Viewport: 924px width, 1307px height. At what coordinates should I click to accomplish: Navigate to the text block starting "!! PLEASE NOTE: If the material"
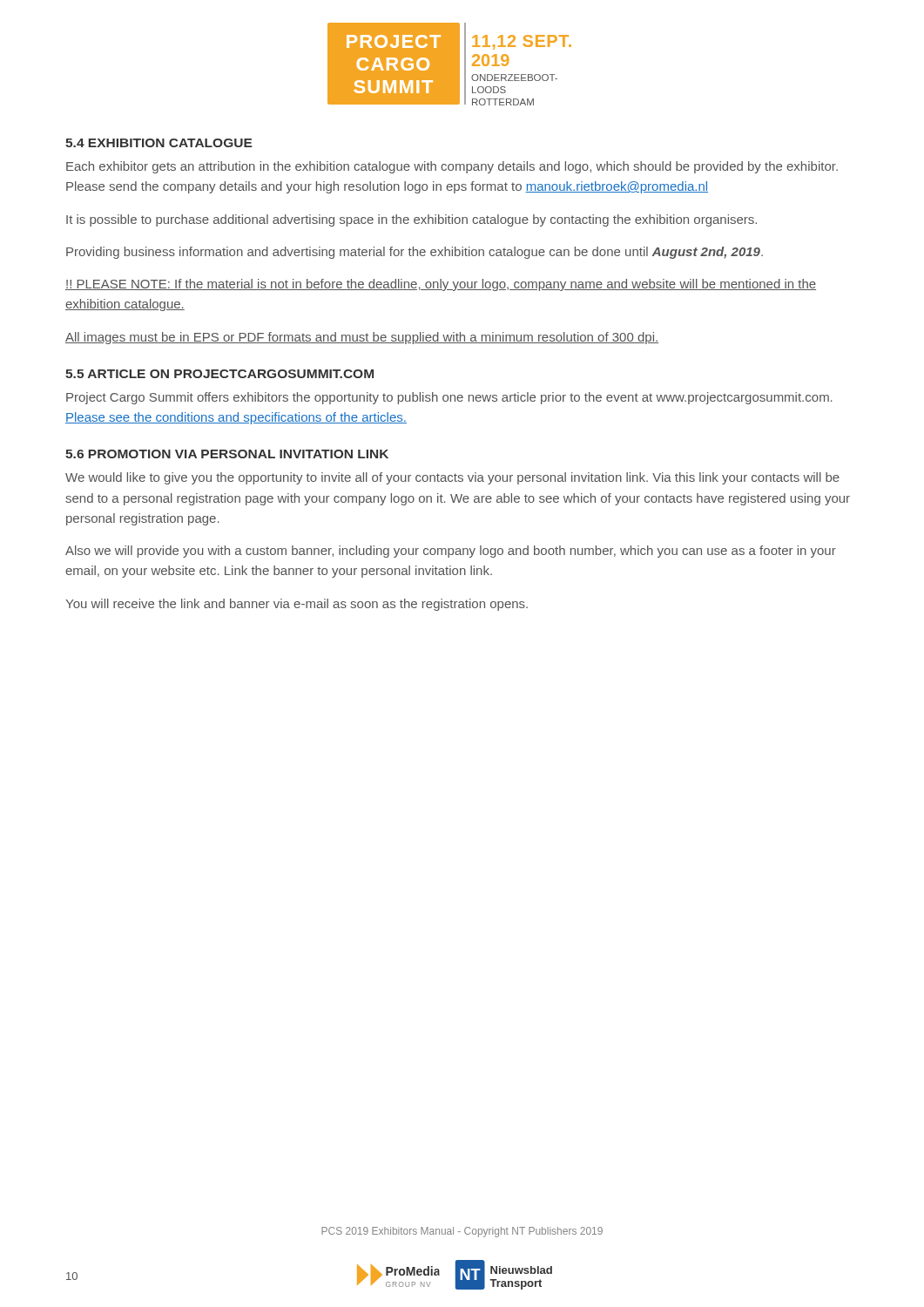click(441, 294)
